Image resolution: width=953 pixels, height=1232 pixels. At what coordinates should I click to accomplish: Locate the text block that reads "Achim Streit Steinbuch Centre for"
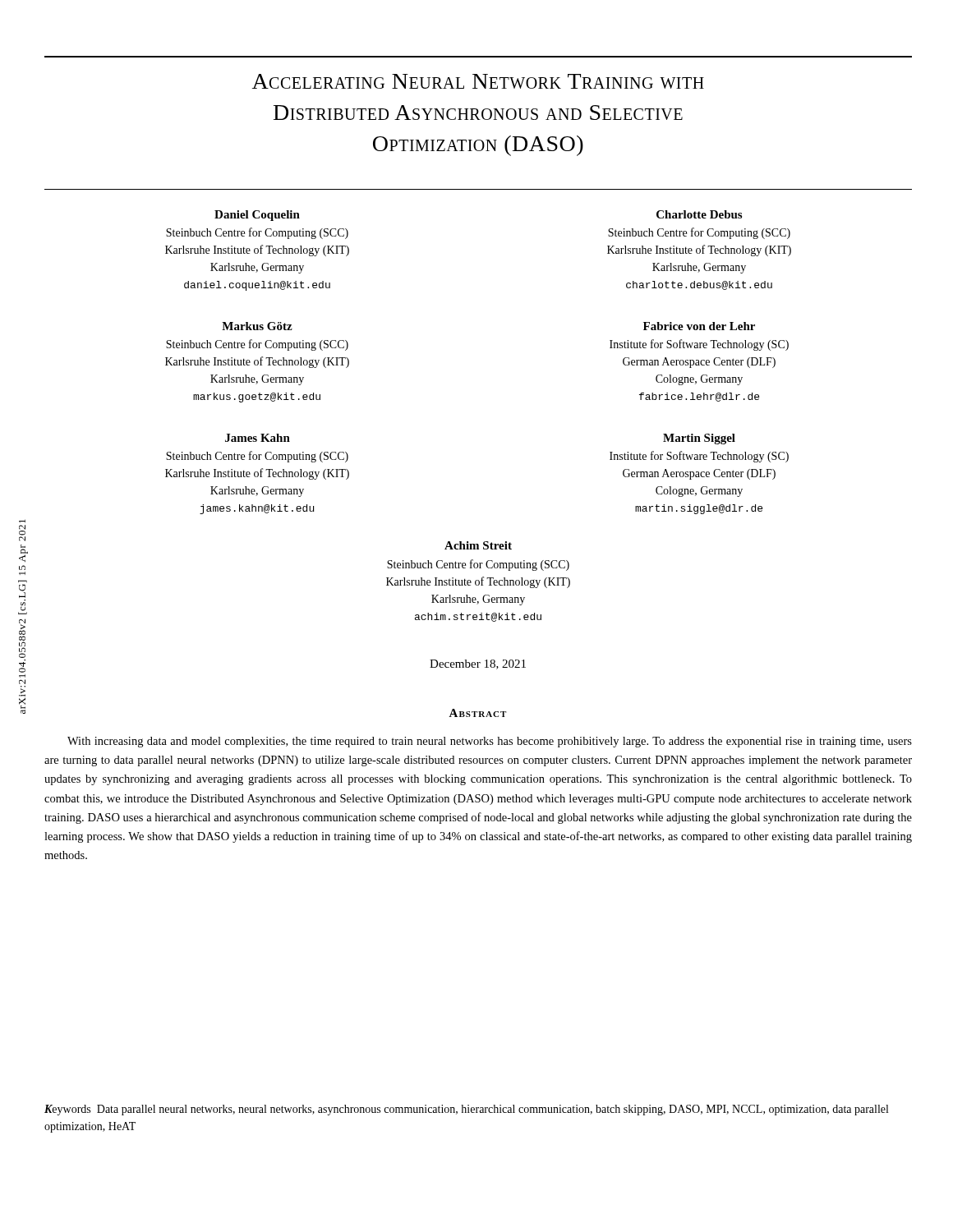point(478,581)
